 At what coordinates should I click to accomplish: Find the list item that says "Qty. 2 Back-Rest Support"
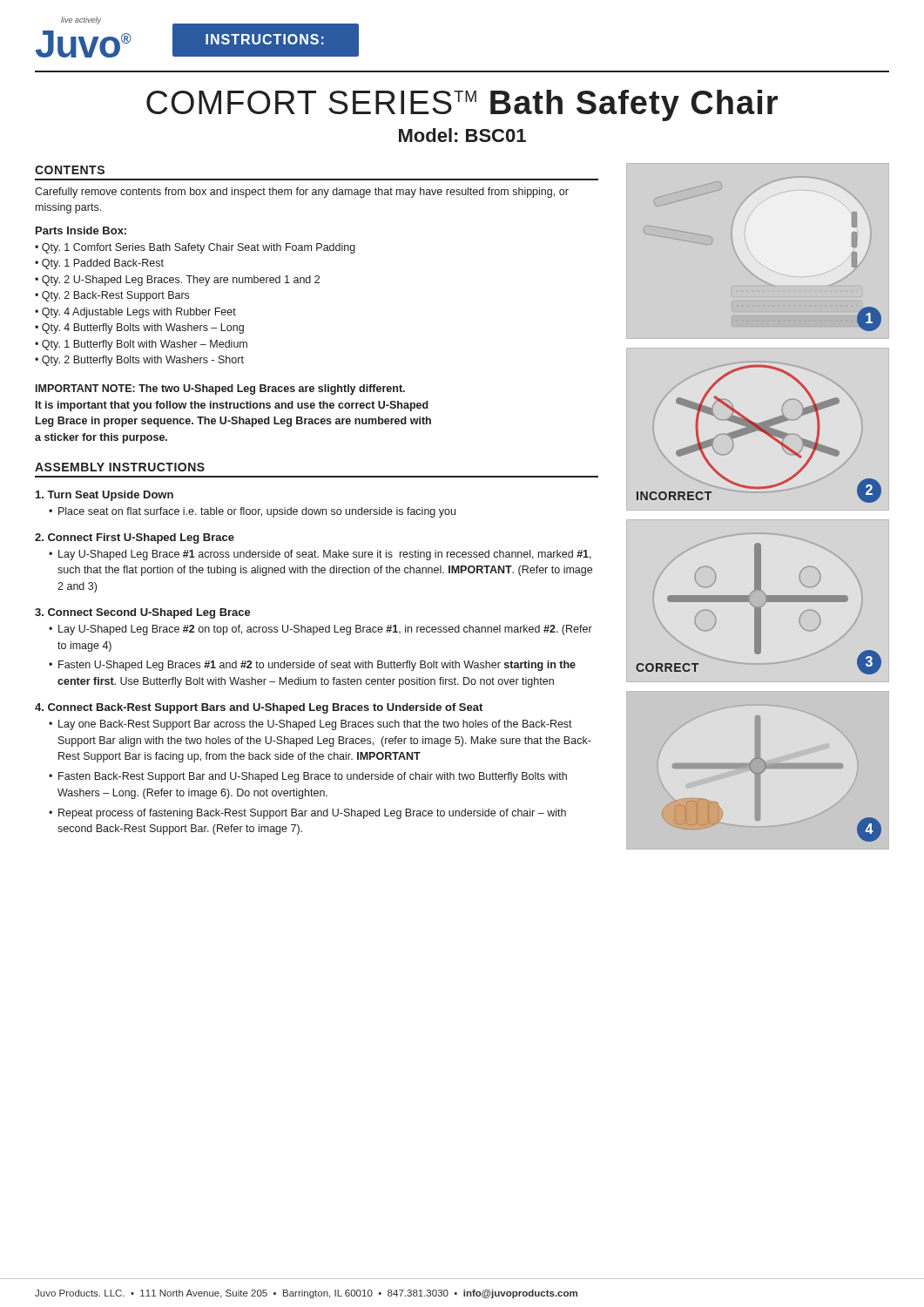pyautogui.click(x=116, y=296)
